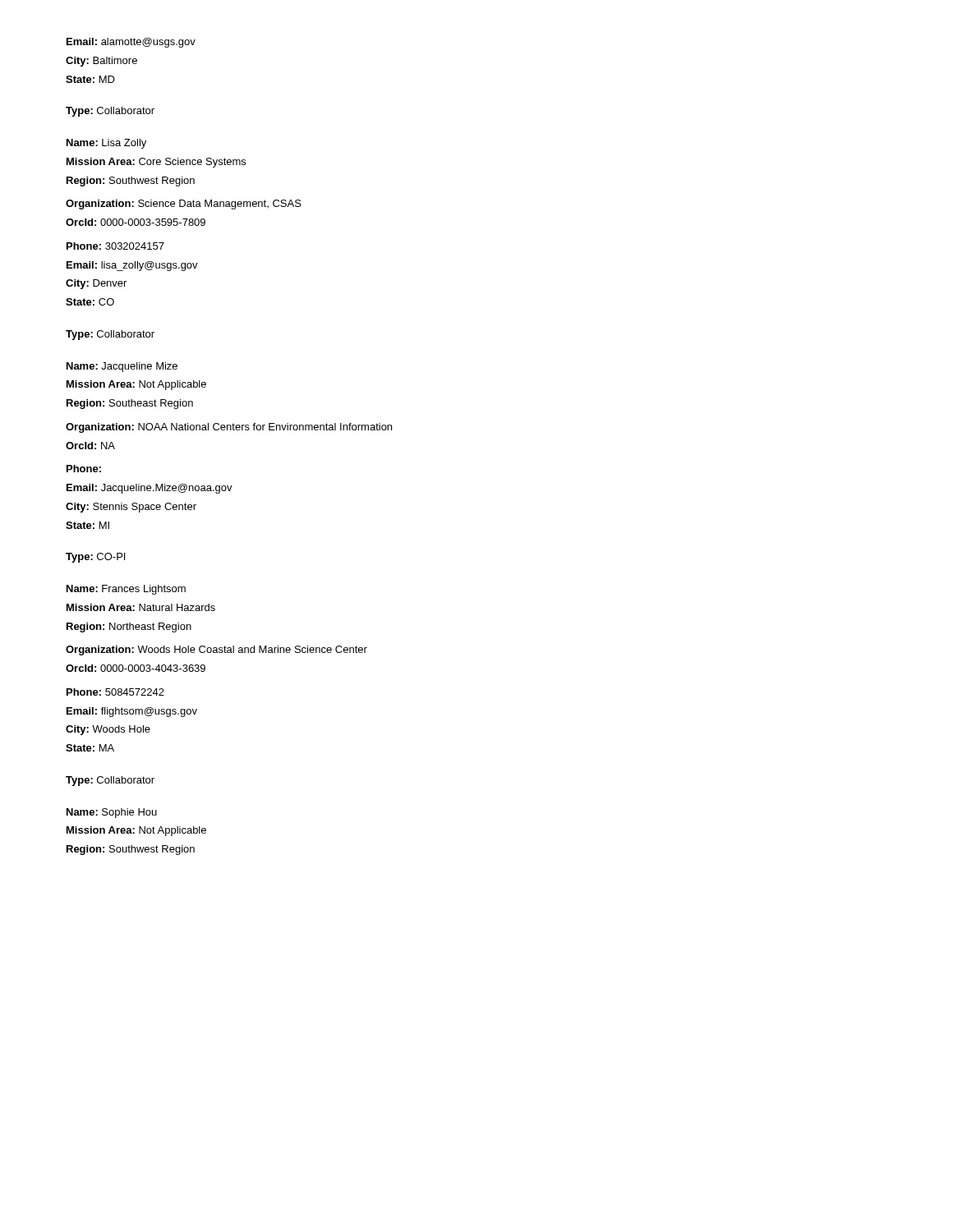Locate the text block that reads "Name: Jacqueline Mize Mission Area: Not Applicable Region:"
Viewport: 953px width, 1232px height.
pos(122,367)
